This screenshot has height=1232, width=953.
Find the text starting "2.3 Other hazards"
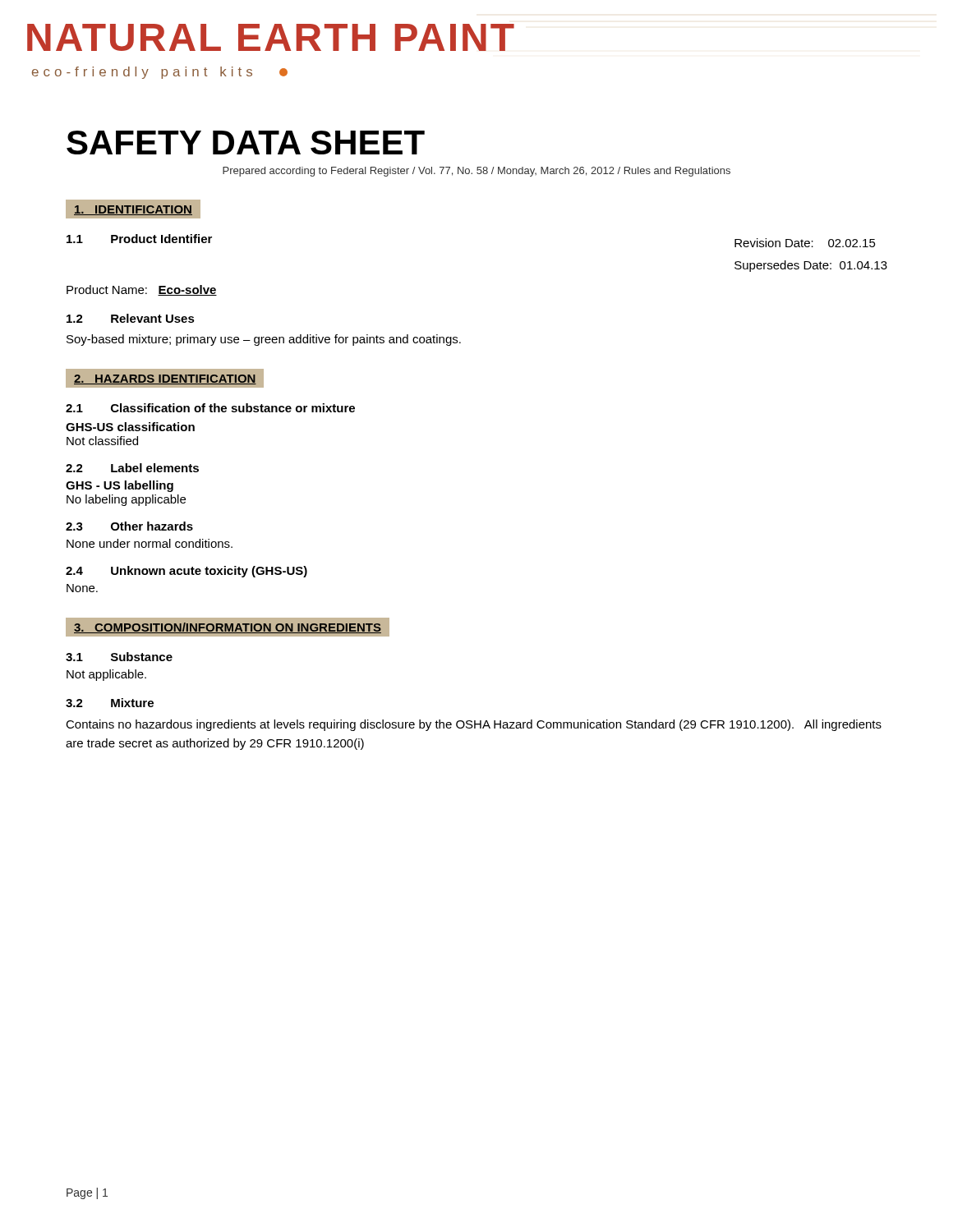(129, 526)
